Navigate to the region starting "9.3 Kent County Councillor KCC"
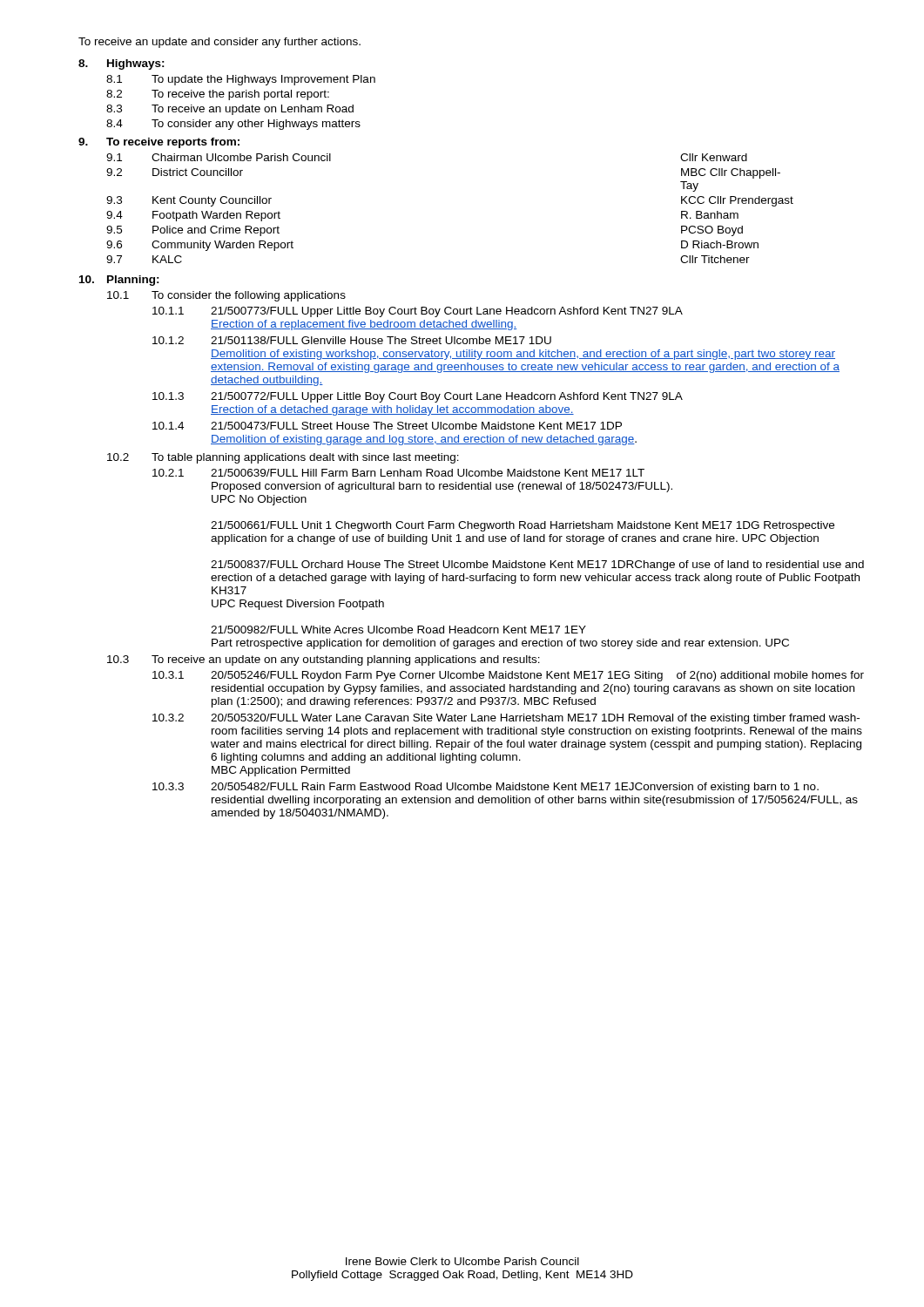Viewport: 924px width, 1307px height. click(x=212, y=201)
